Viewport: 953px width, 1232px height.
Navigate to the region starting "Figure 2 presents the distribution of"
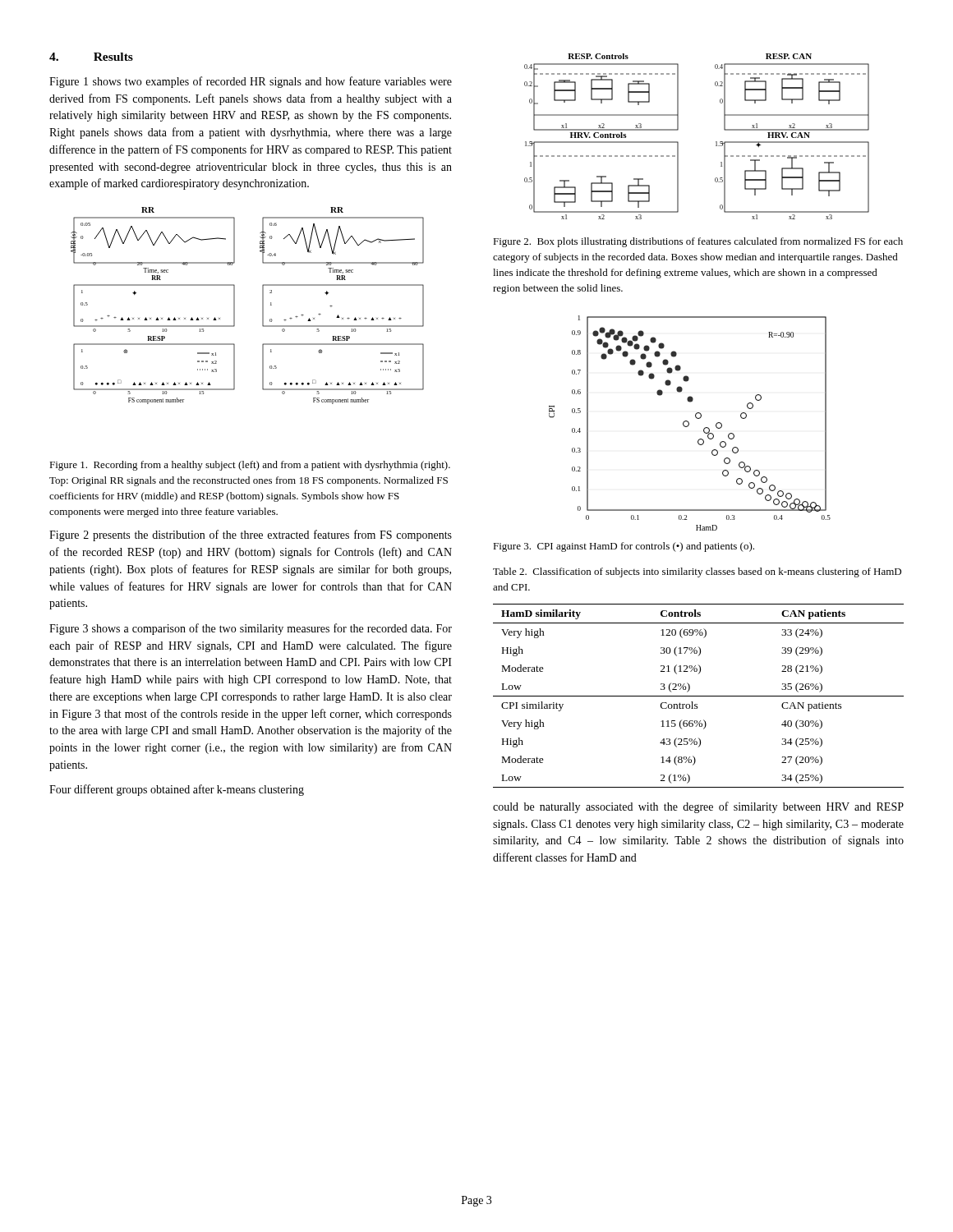(x=251, y=569)
